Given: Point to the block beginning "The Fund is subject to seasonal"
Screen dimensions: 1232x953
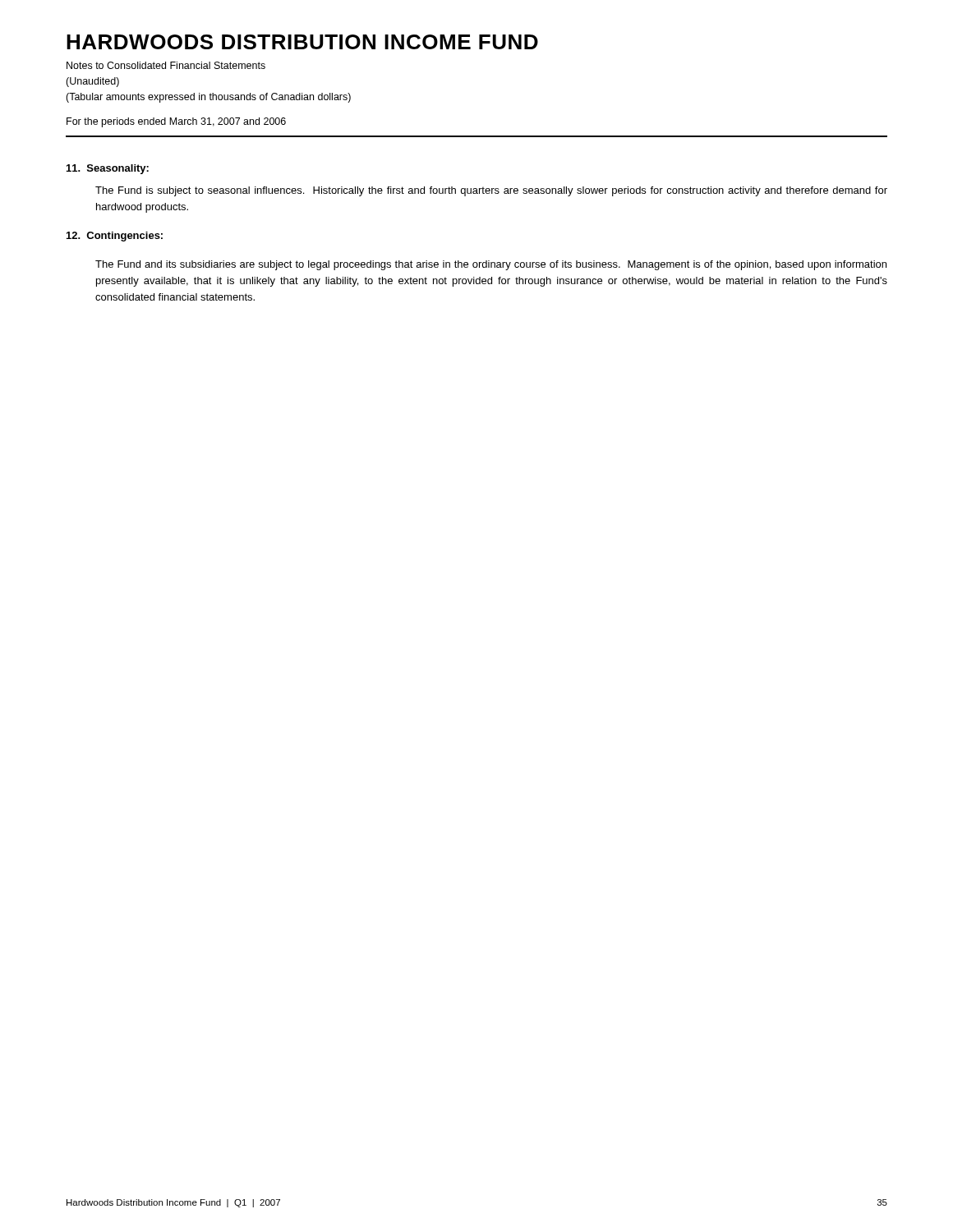Looking at the screenshot, I should [491, 199].
